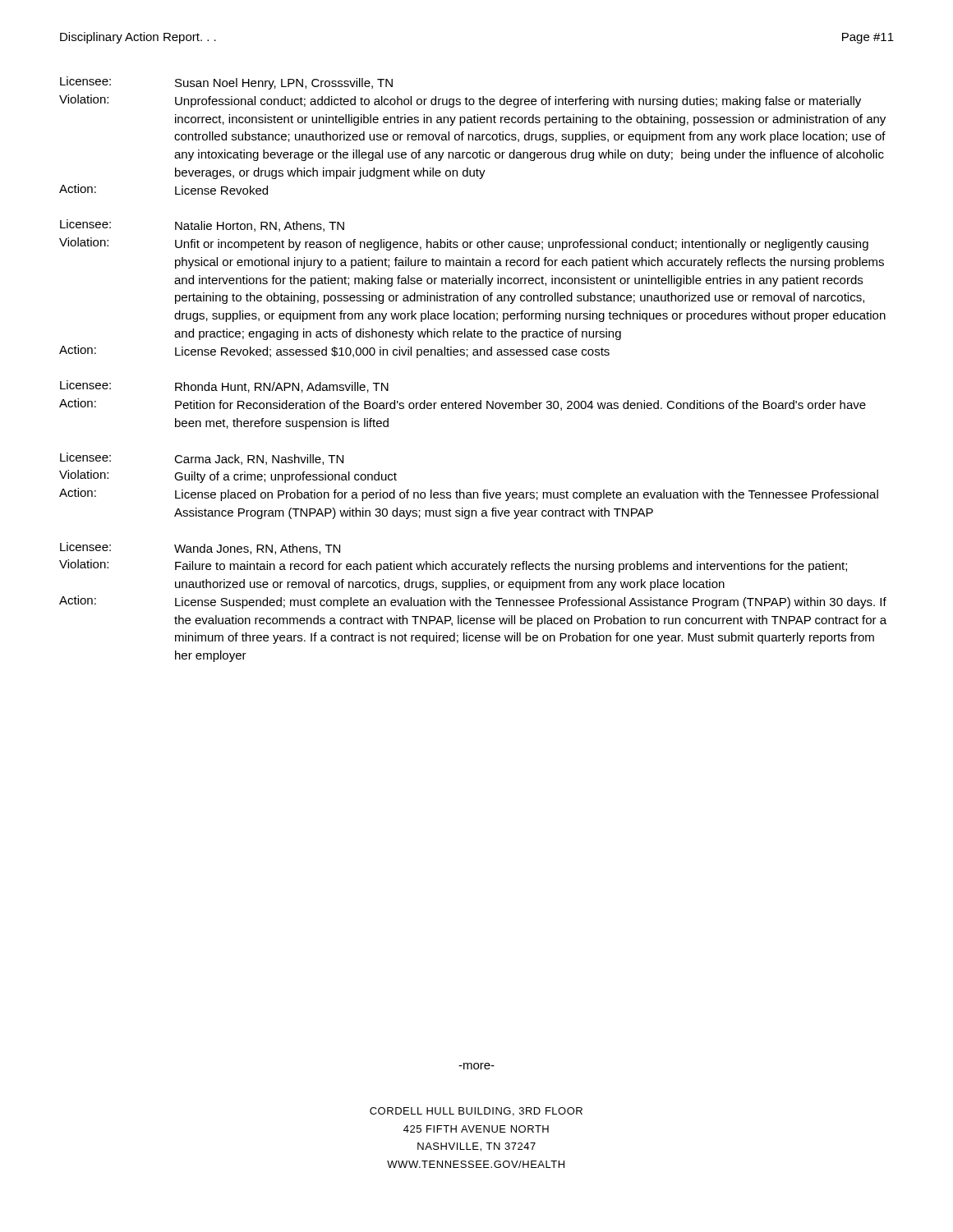
Task: Point to the block beginning "Licensee: Natalie Horton, RN, Athens, TN Violation: Unfit"
Action: pyautogui.click(x=476, y=289)
